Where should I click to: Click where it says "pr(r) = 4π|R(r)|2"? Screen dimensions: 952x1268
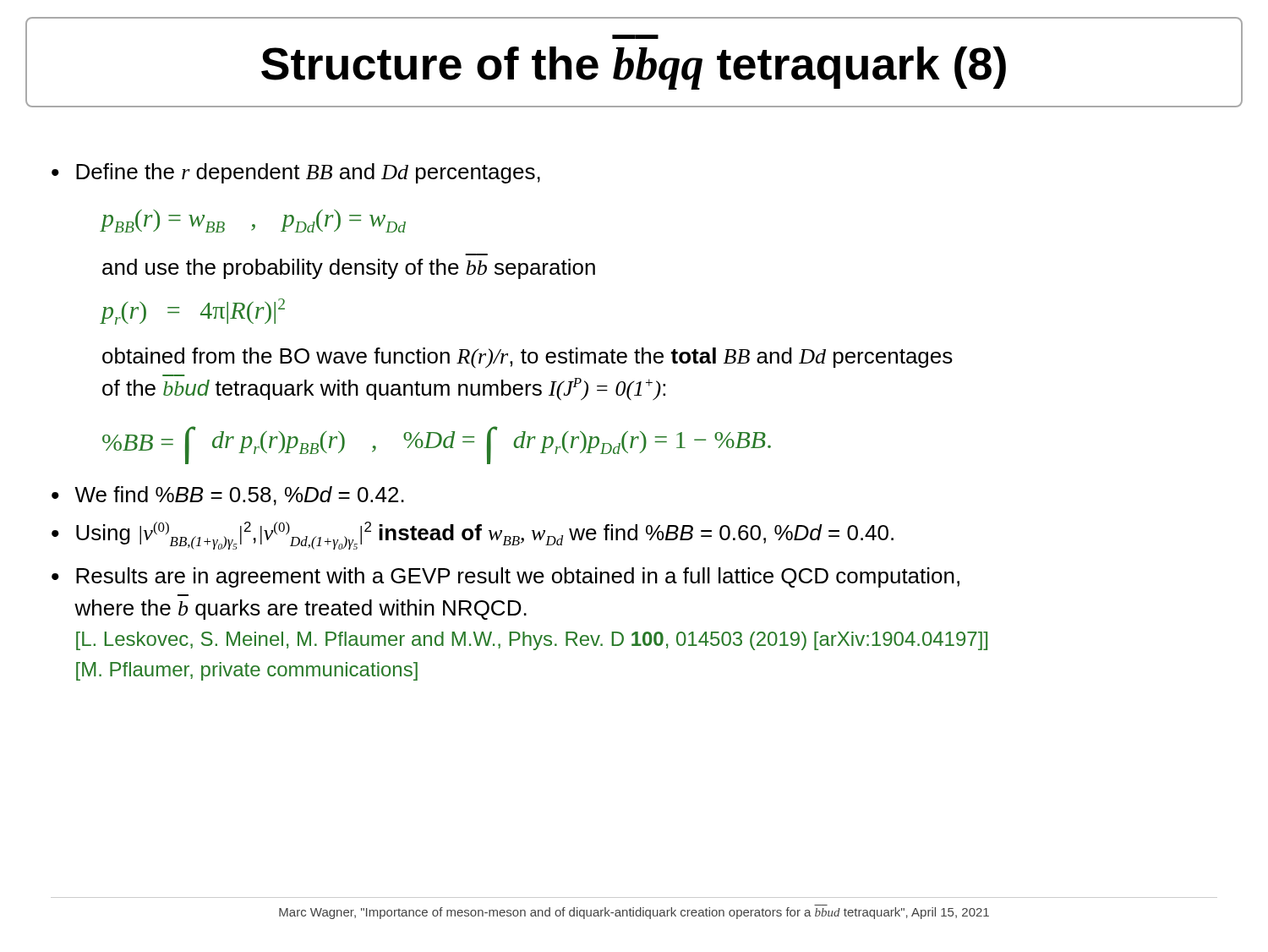pos(194,312)
